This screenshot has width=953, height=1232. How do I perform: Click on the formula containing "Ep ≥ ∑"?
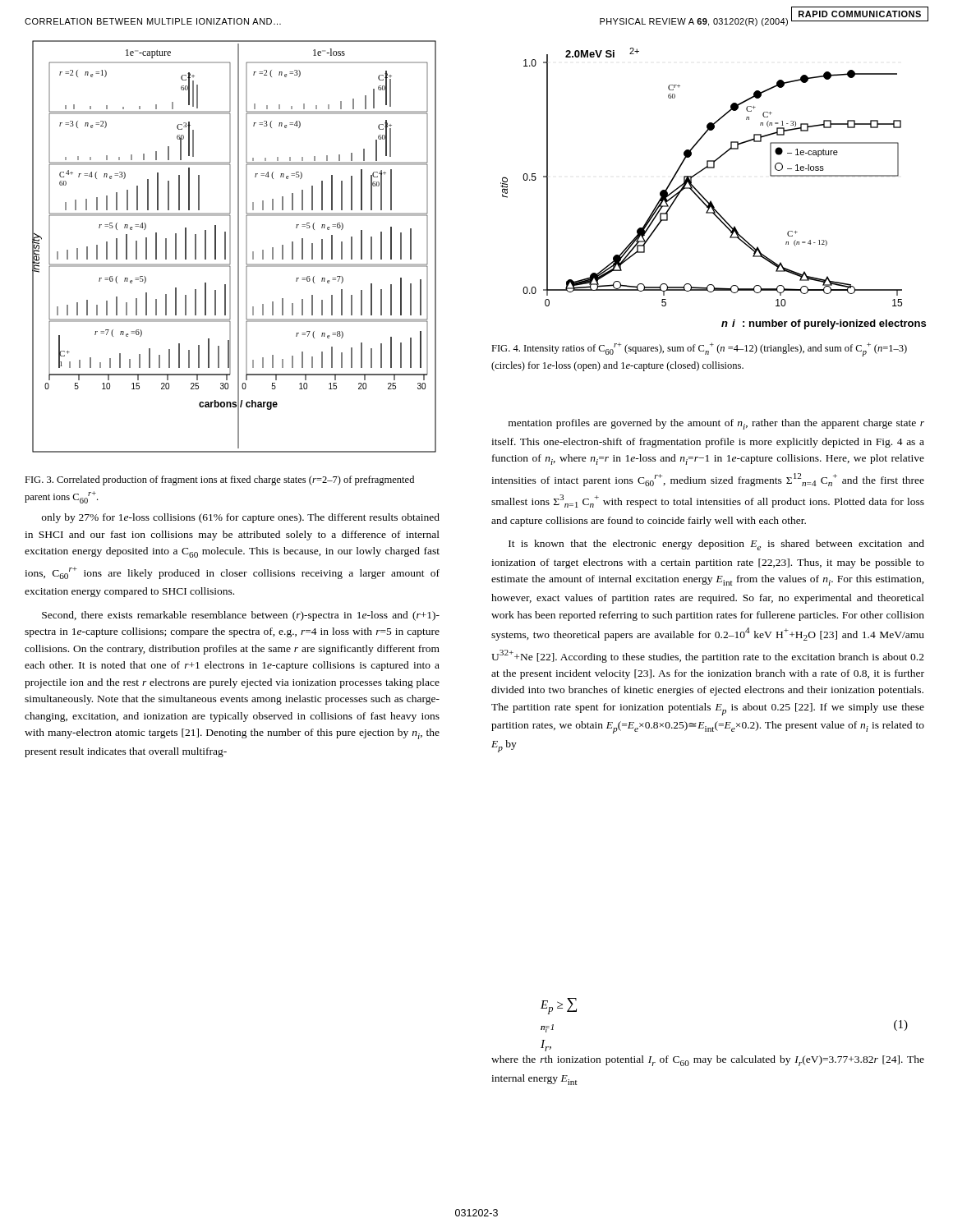tap(559, 1006)
